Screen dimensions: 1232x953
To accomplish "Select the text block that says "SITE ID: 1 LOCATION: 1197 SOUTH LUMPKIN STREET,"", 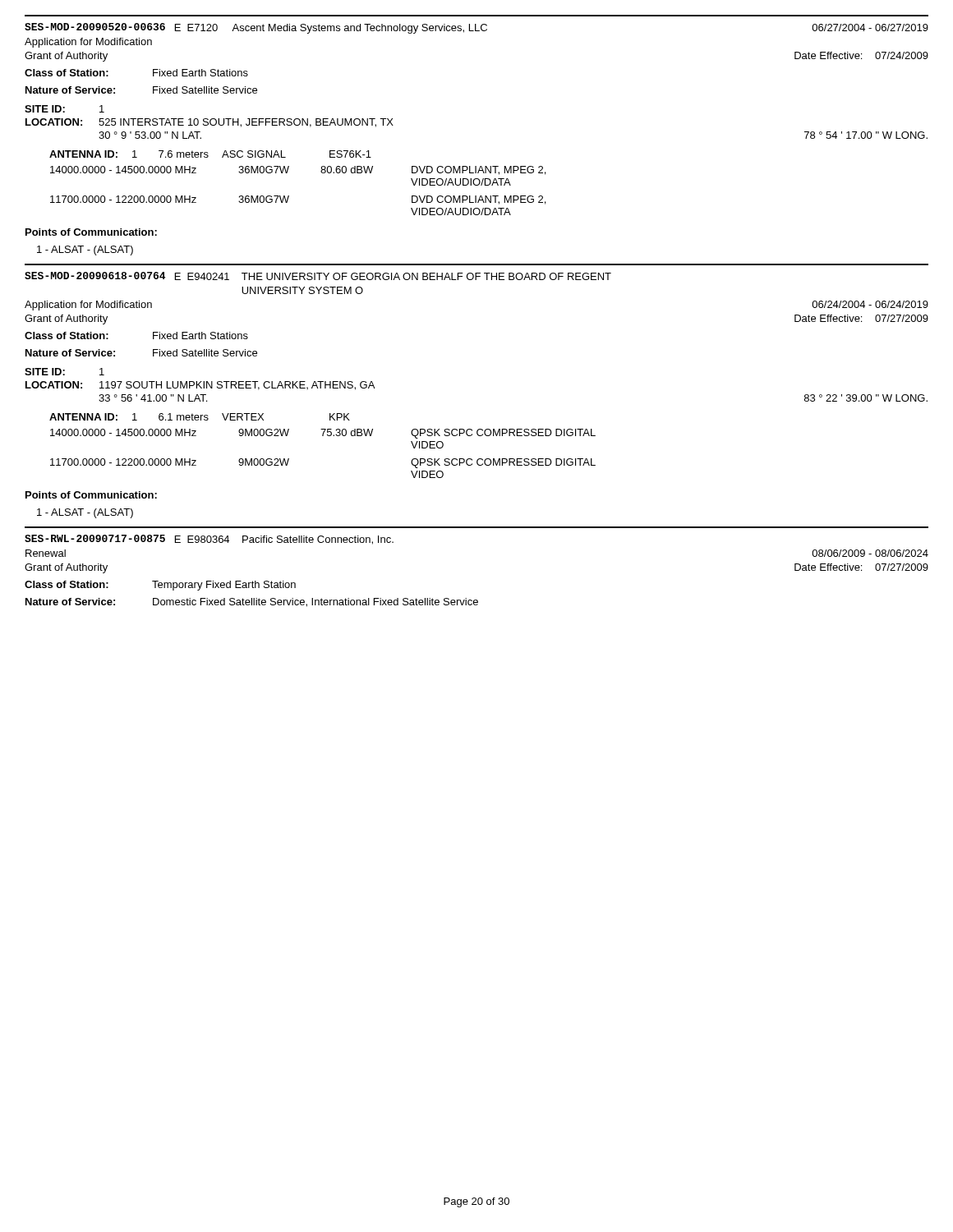I will [64, 372].
